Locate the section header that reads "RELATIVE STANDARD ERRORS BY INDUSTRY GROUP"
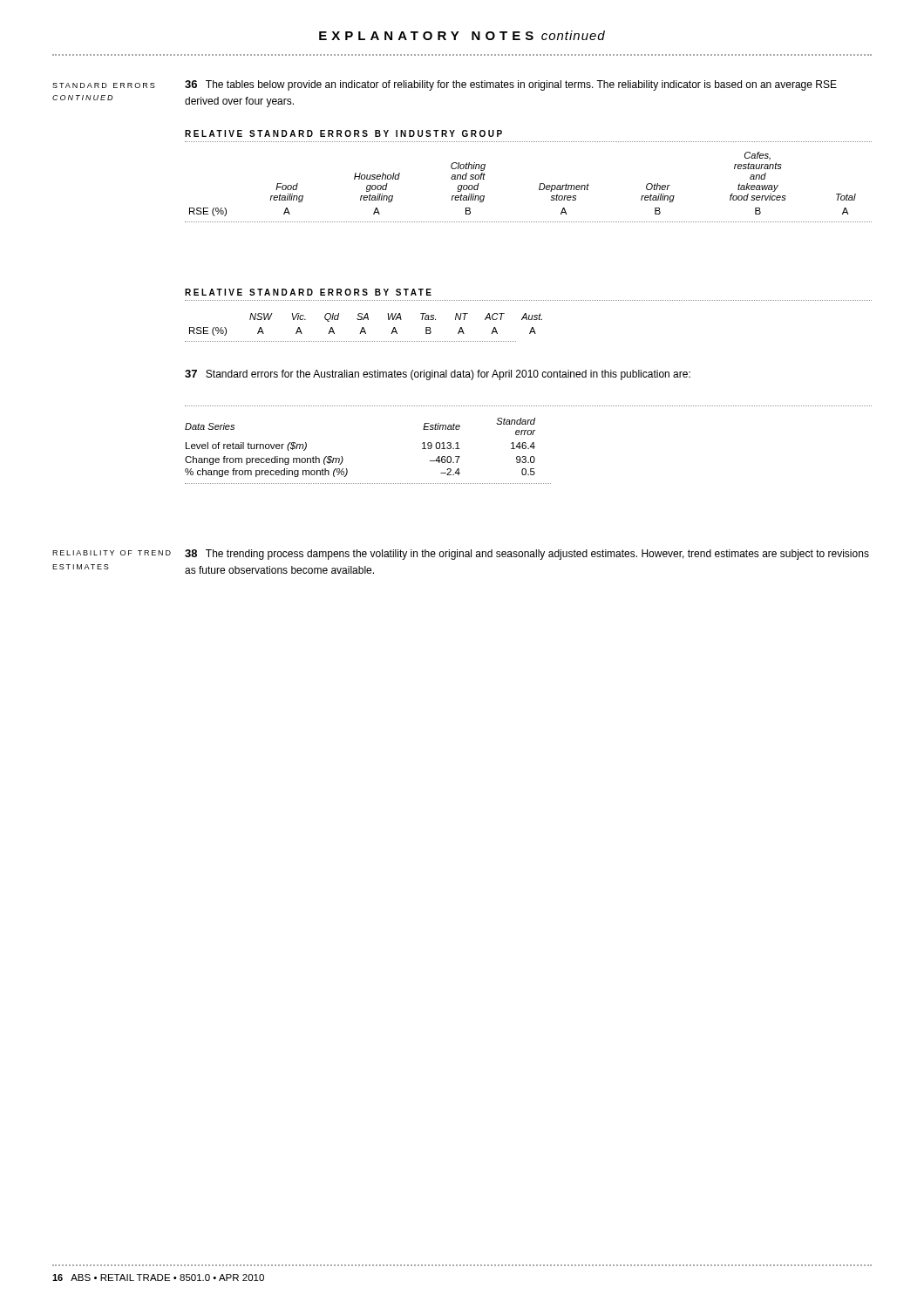Screen dimensions: 1308x924 point(528,136)
